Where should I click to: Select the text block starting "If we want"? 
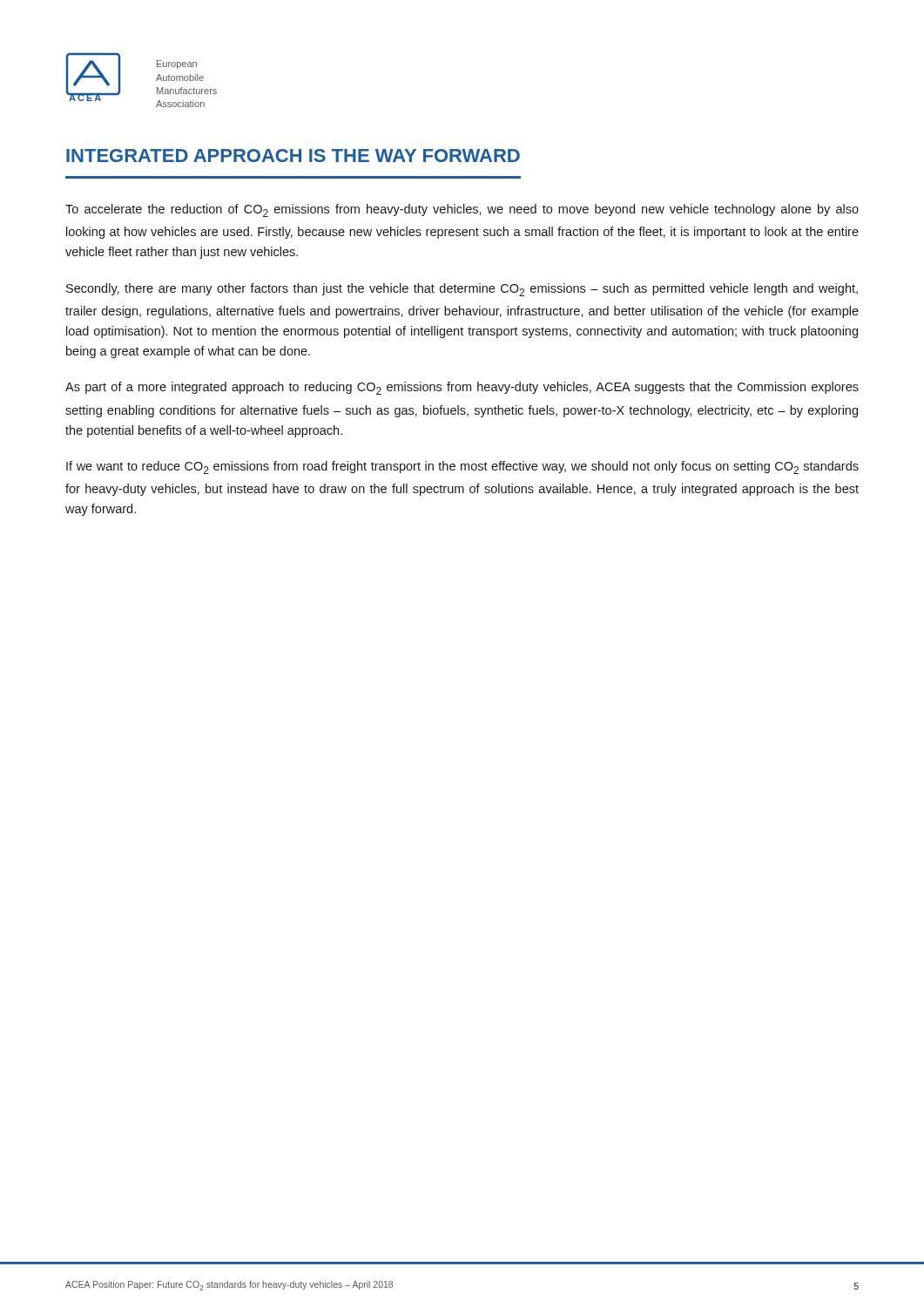pos(462,488)
